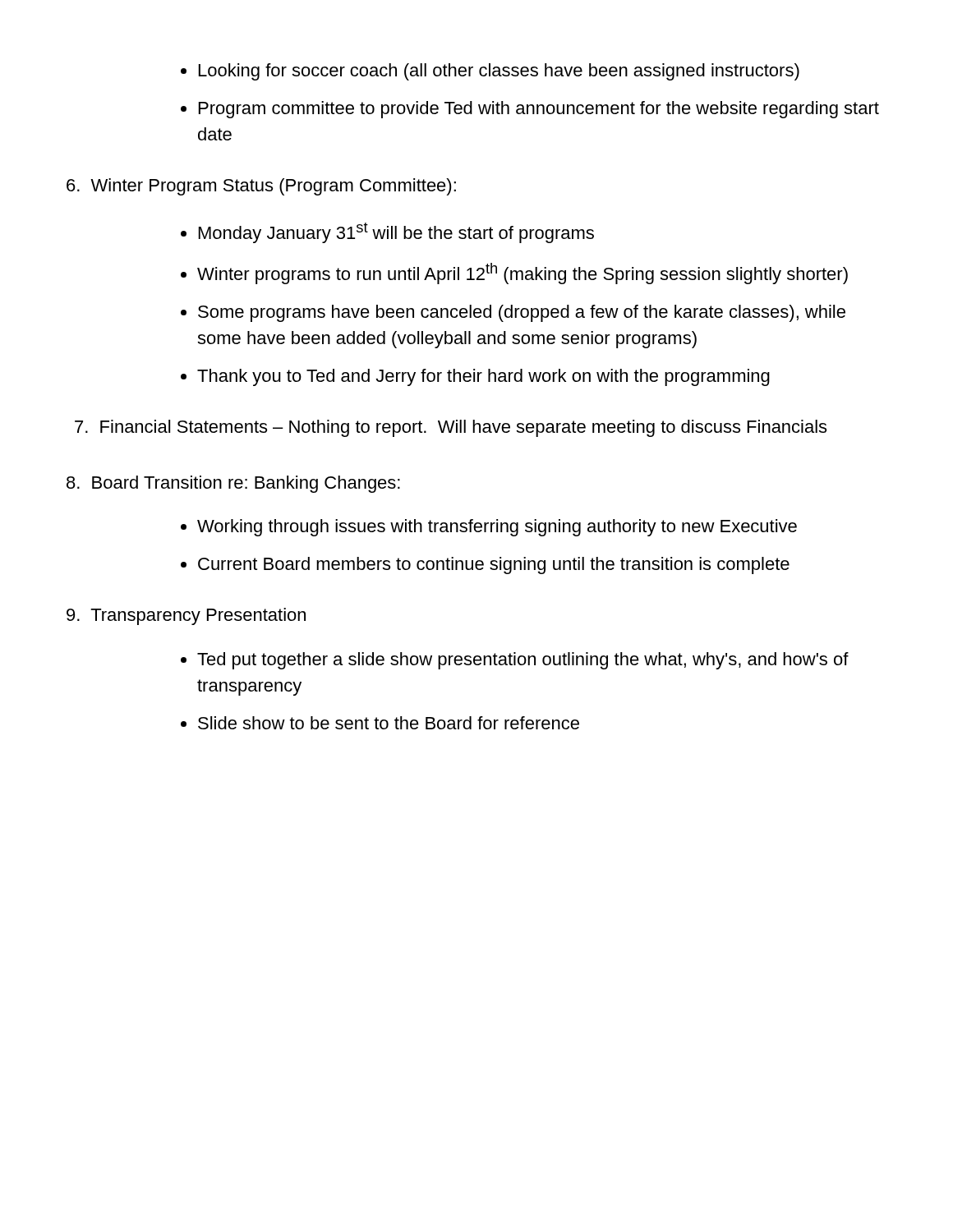This screenshot has height=1232, width=953.
Task: Click on the list item that says "Working through issues with"
Action: click(x=497, y=526)
